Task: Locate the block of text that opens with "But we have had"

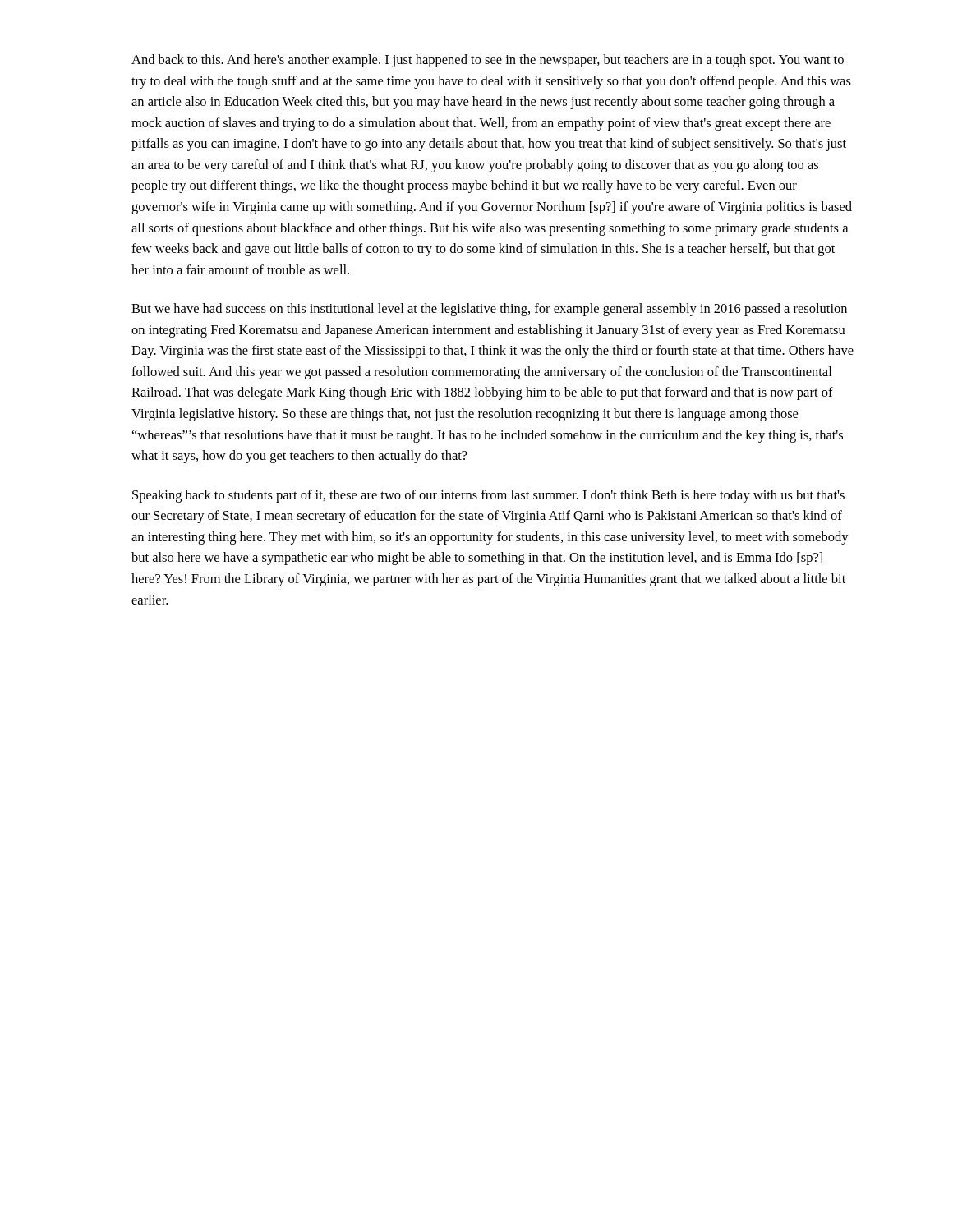Action: (493, 382)
